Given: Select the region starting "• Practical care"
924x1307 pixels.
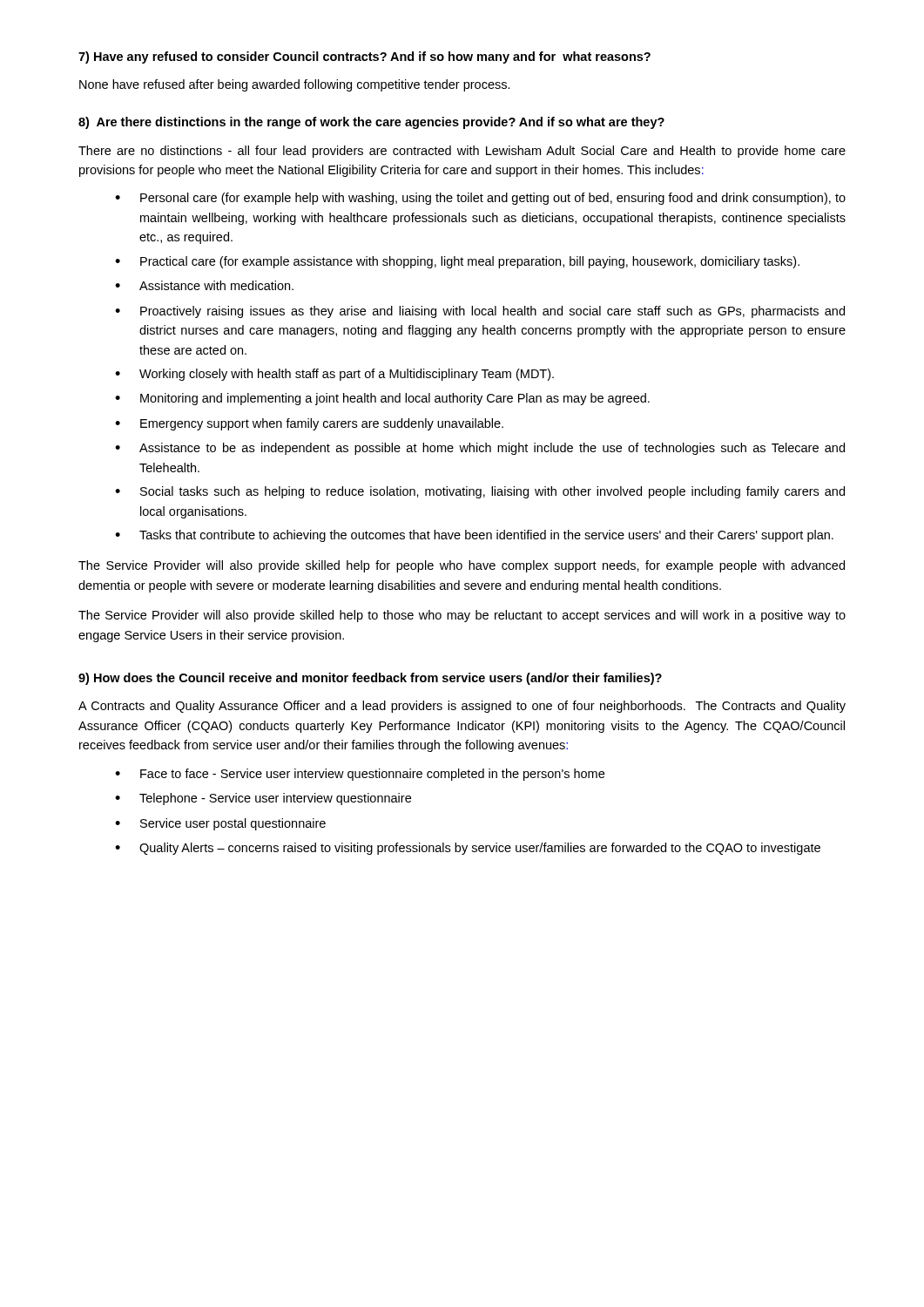Looking at the screenshot, I should coord(480,262).
